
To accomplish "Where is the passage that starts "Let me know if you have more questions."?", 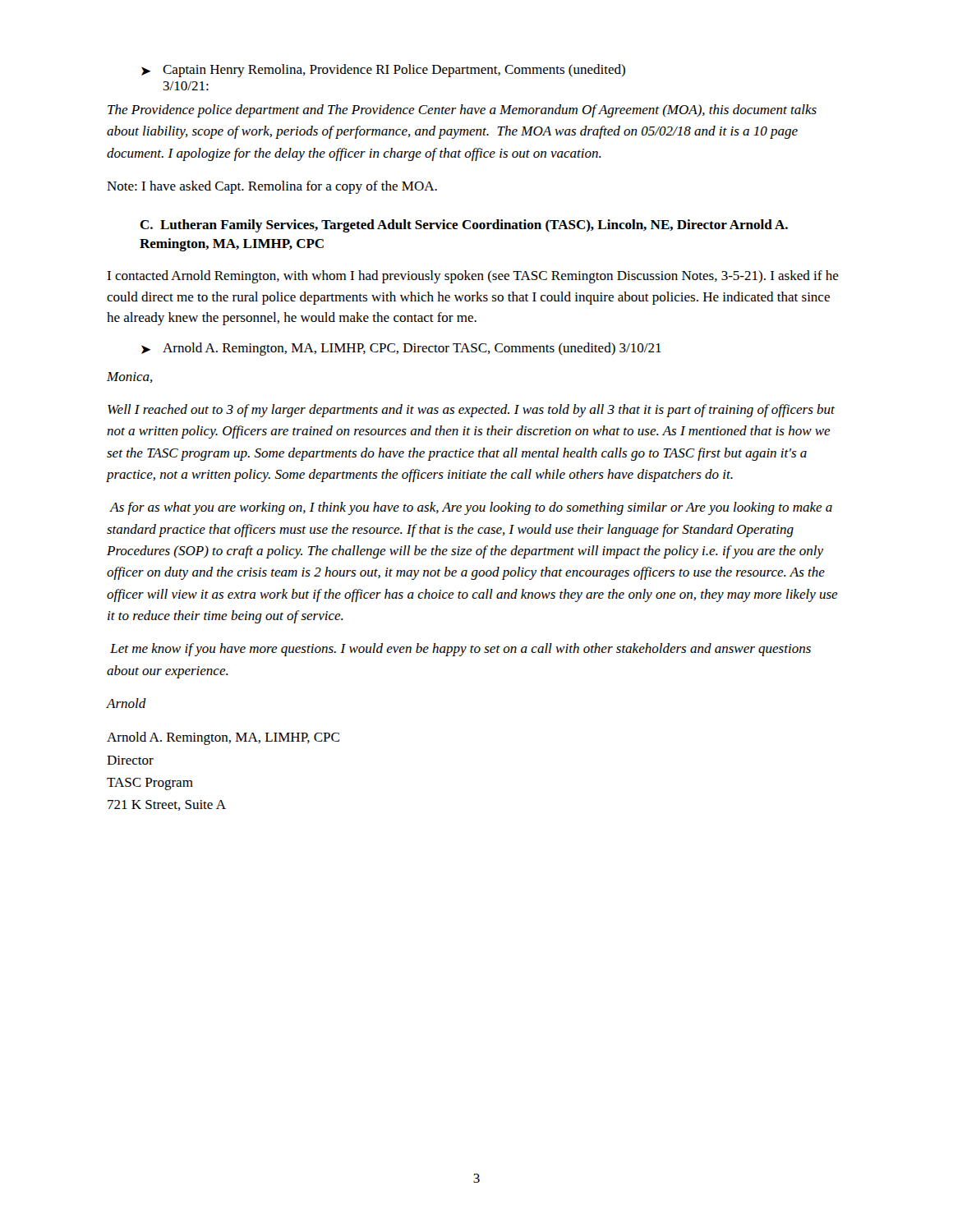I will point(459,660).
